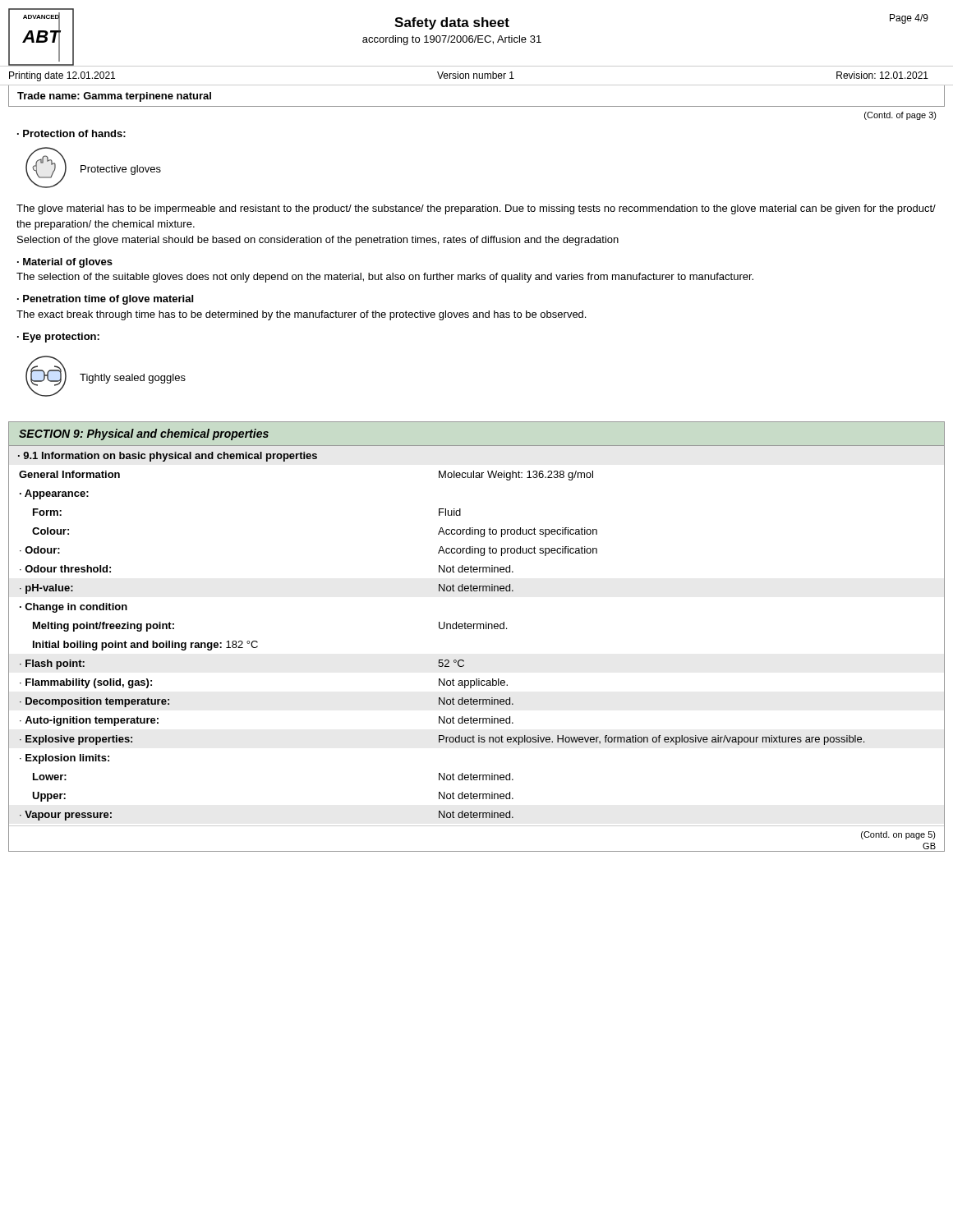Click on the block starting "· Protection of"
Viewport: 953px width, 1232px height.
(71, 133)
